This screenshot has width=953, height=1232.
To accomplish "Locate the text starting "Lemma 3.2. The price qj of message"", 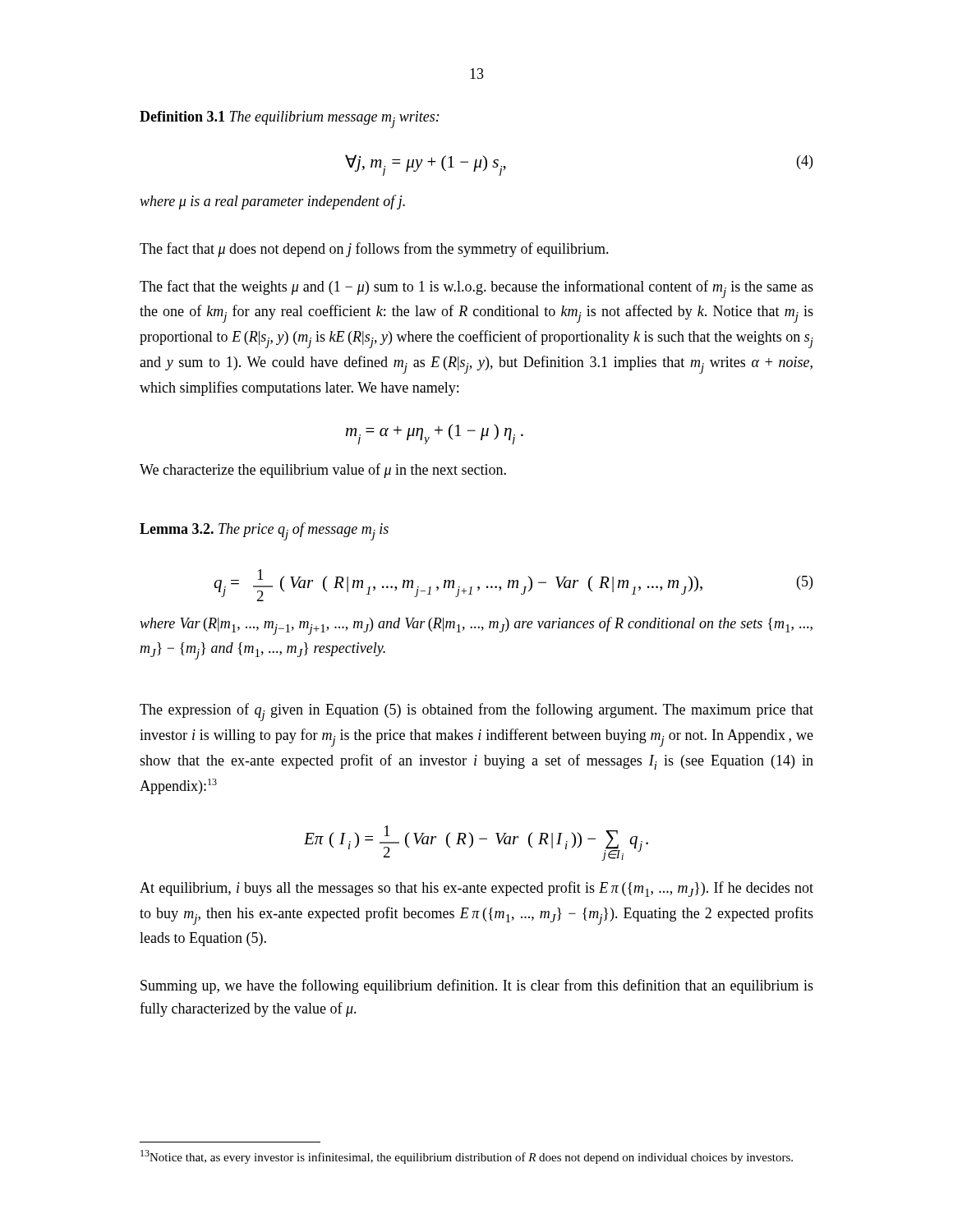I will pyautogui.click(x=264, y=531).
